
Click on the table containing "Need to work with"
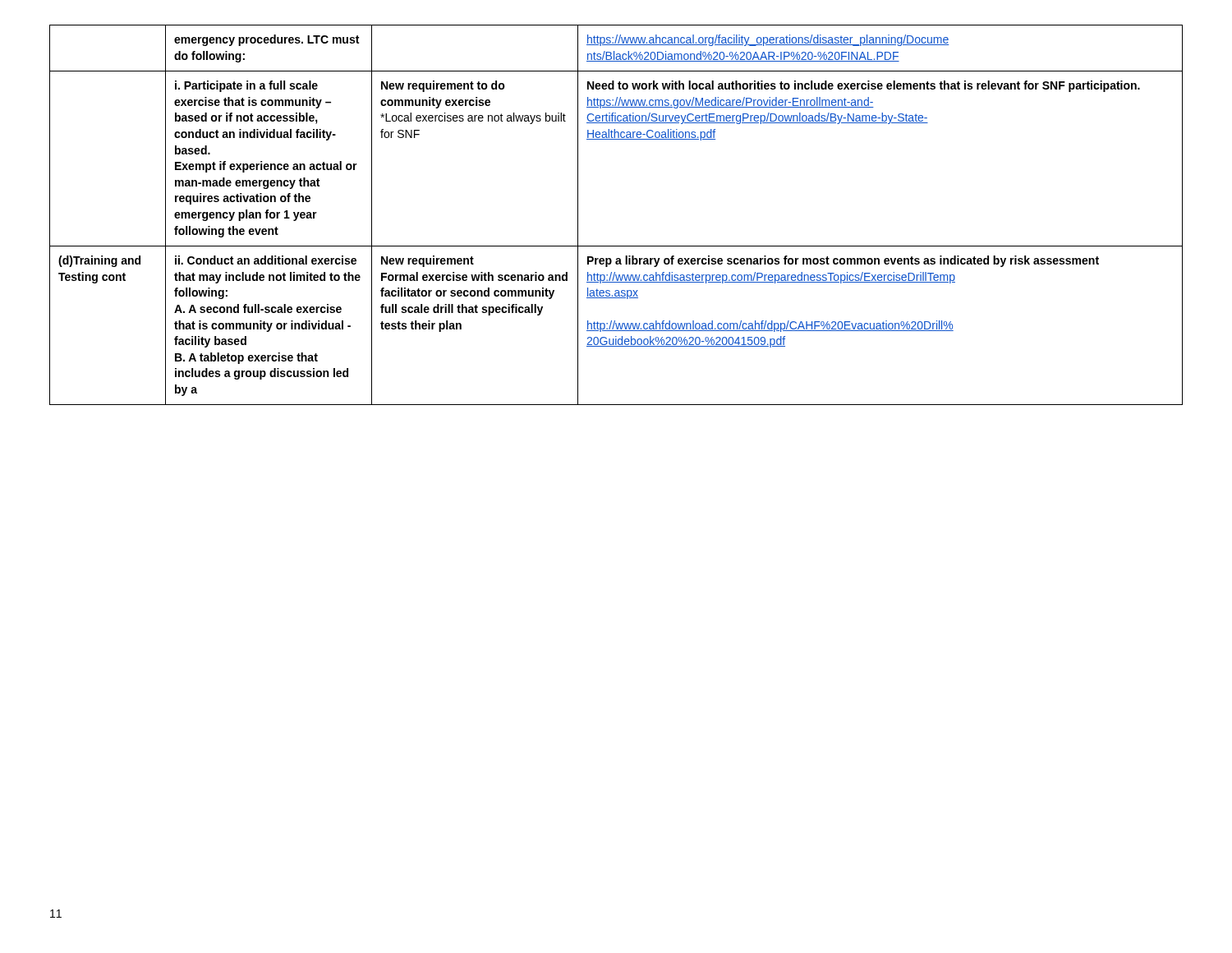click(616, 215)
